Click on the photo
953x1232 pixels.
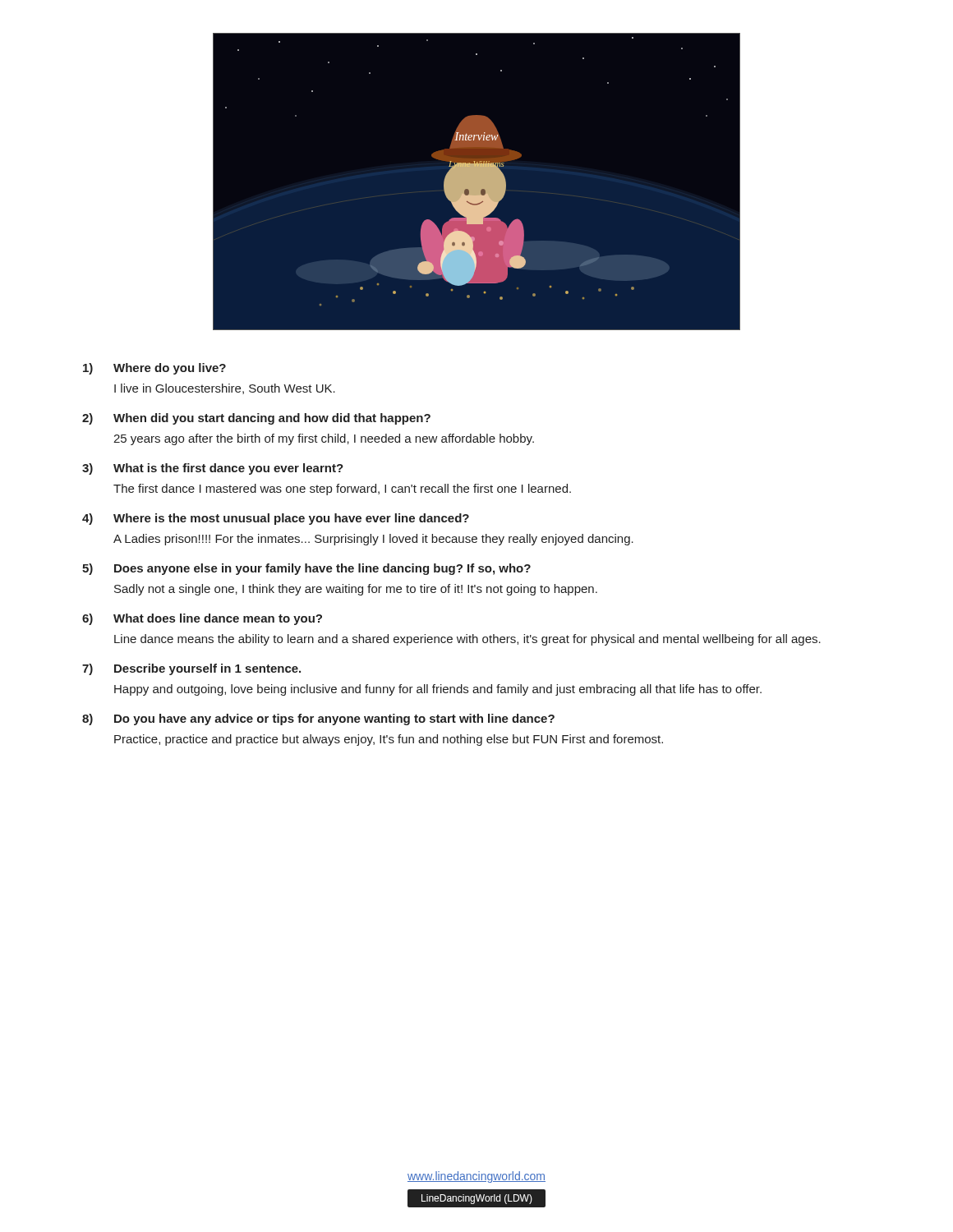click(x=476, y=183)
